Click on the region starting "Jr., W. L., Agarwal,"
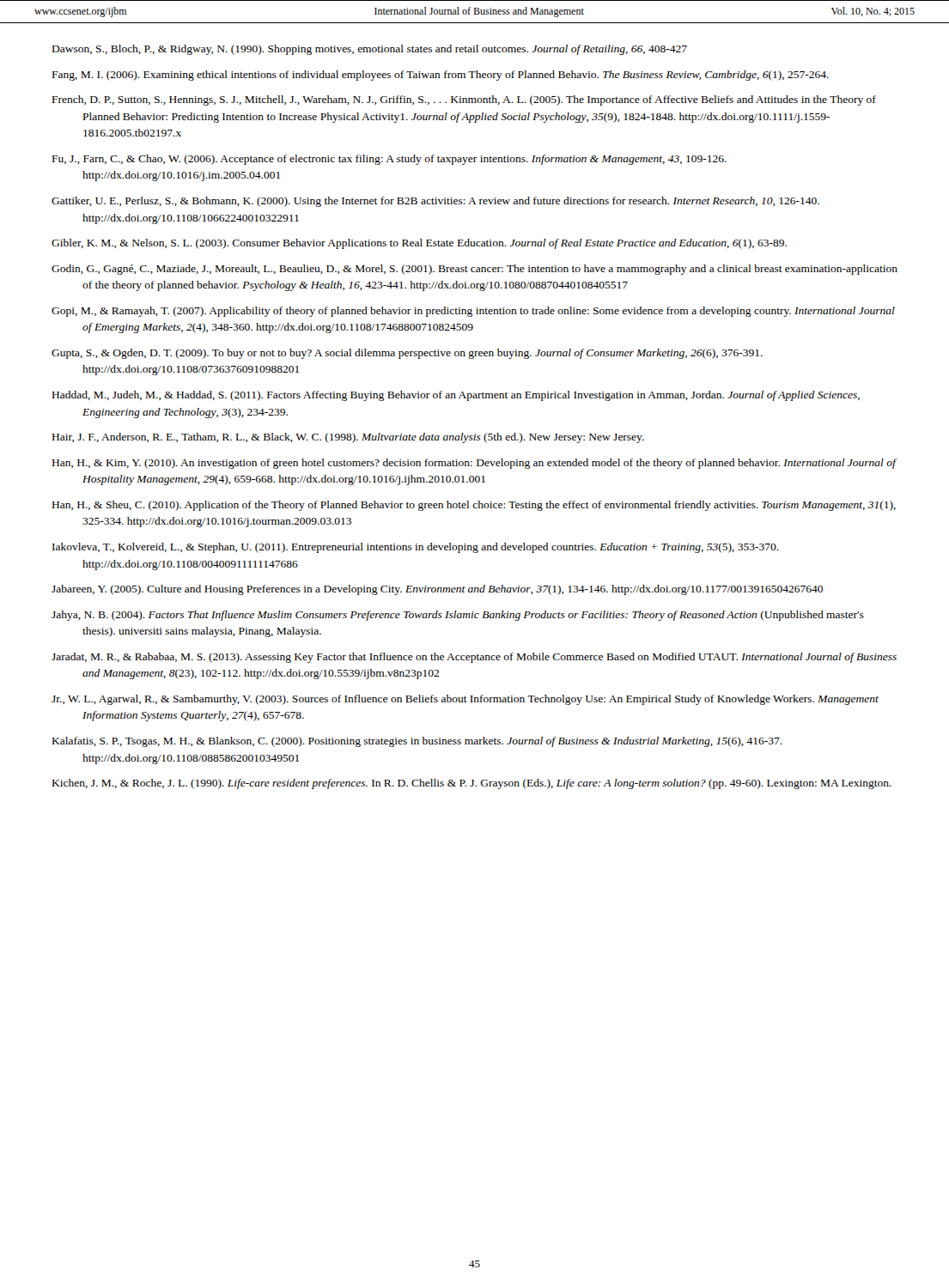The height and width of the screenshot is (1288, 949). (465, 707)
